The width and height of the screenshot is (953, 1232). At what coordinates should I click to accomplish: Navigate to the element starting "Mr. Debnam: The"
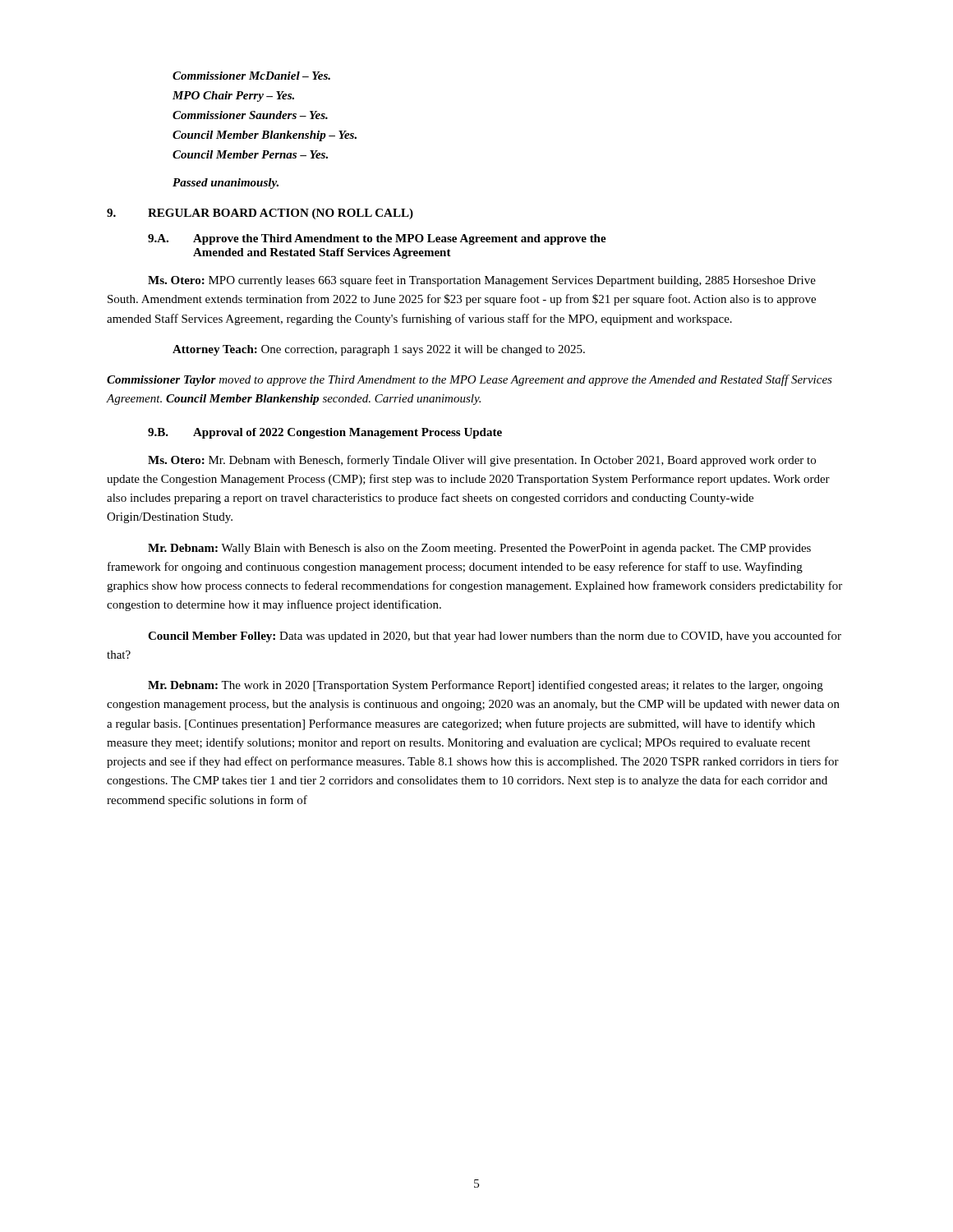point(473,742)
